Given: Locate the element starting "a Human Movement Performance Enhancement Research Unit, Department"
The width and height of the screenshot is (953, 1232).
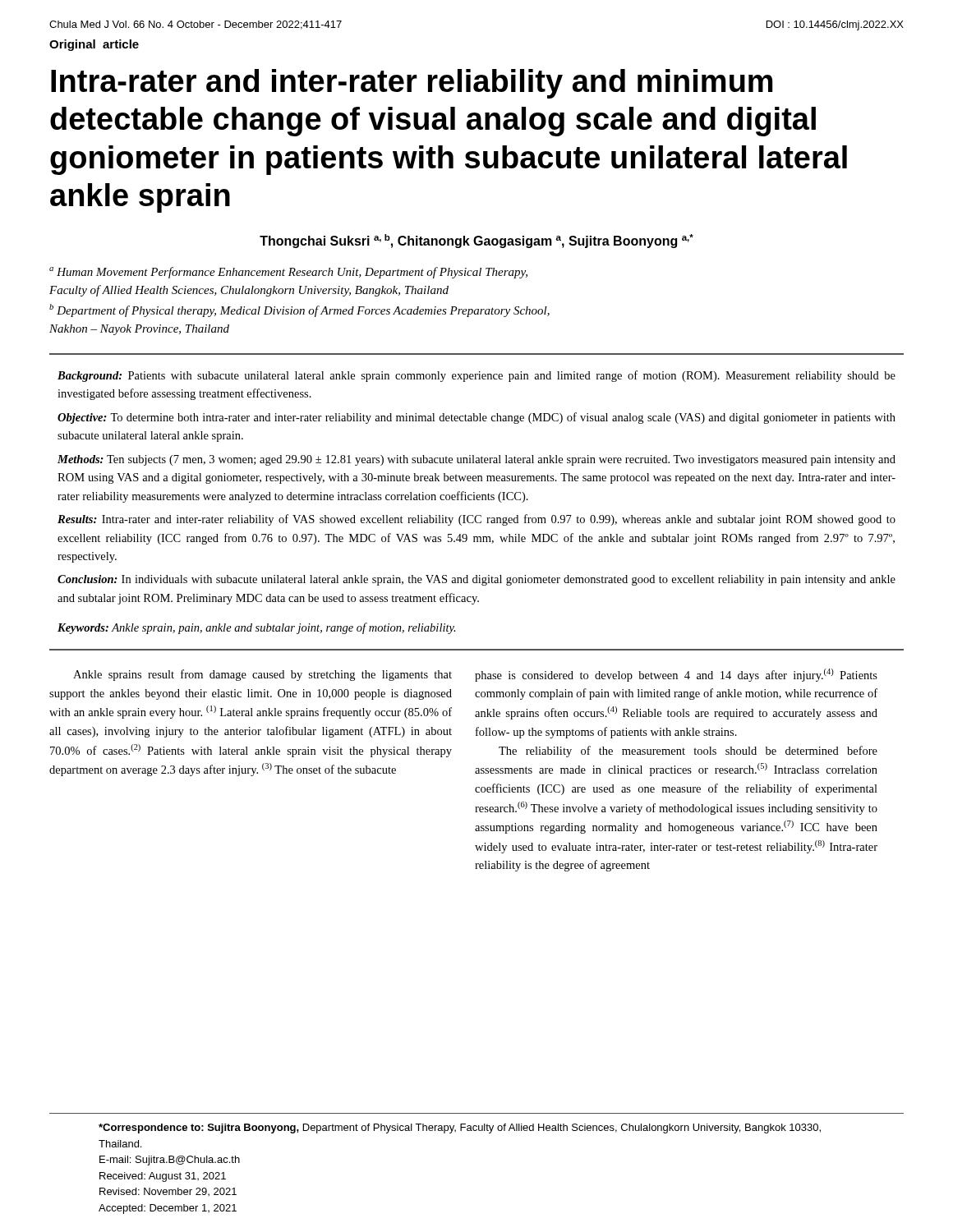Looking at the screenshot, I should click(x=300, y=299).
